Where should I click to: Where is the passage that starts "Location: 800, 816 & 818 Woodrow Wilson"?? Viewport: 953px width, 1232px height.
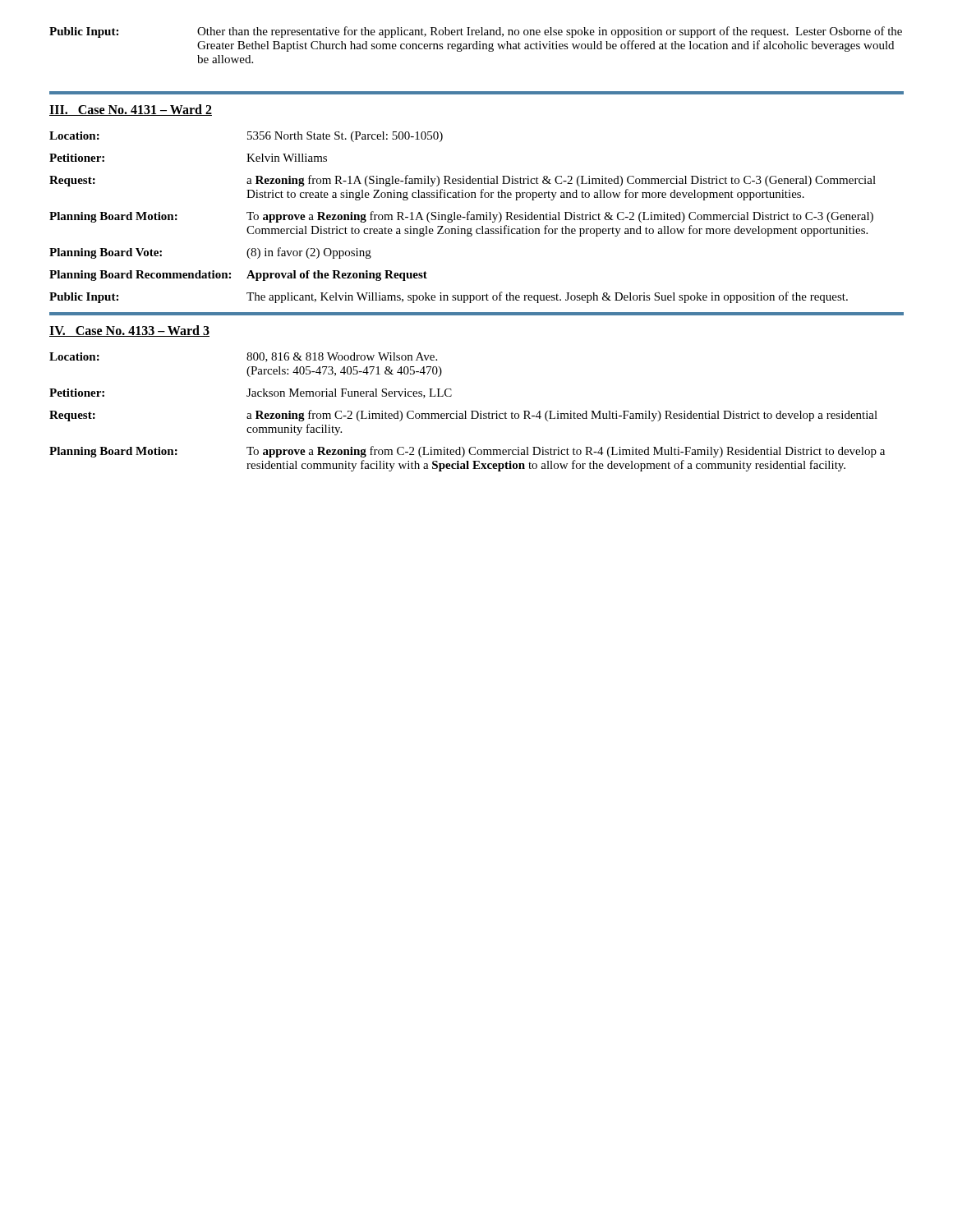243,357
